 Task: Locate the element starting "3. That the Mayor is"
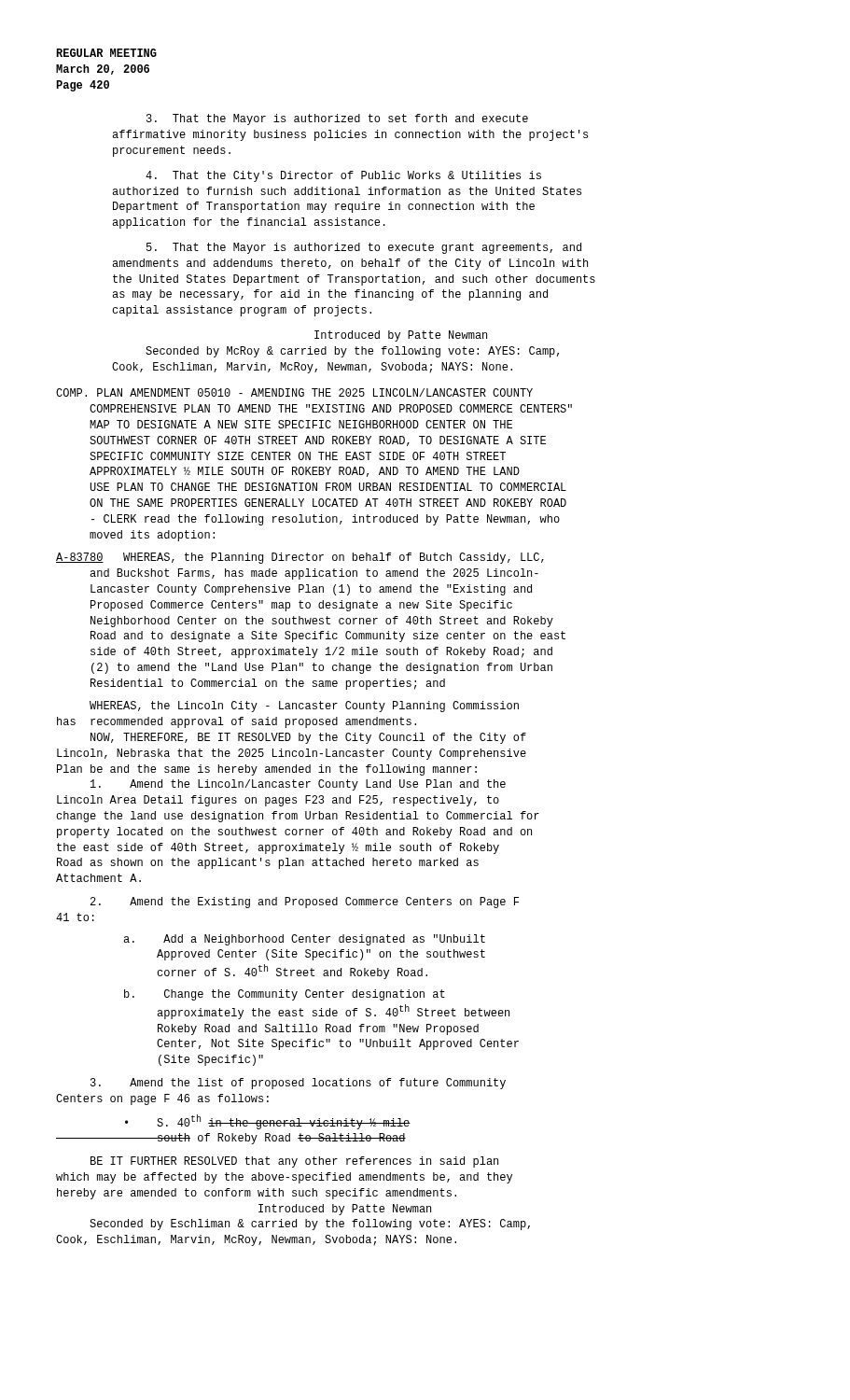[453, 136]
